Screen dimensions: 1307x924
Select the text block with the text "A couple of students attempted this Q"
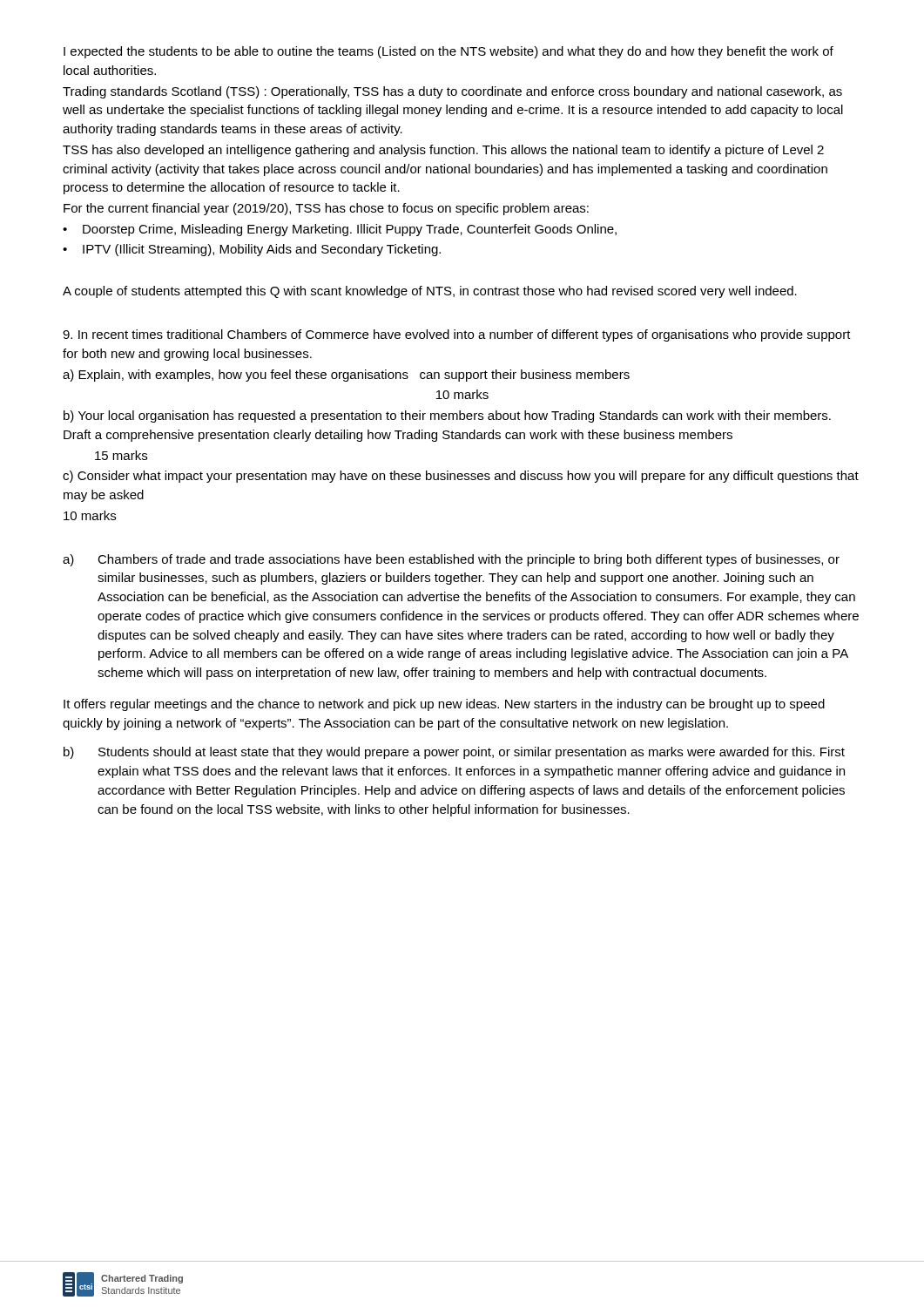(x=462, y=291)
